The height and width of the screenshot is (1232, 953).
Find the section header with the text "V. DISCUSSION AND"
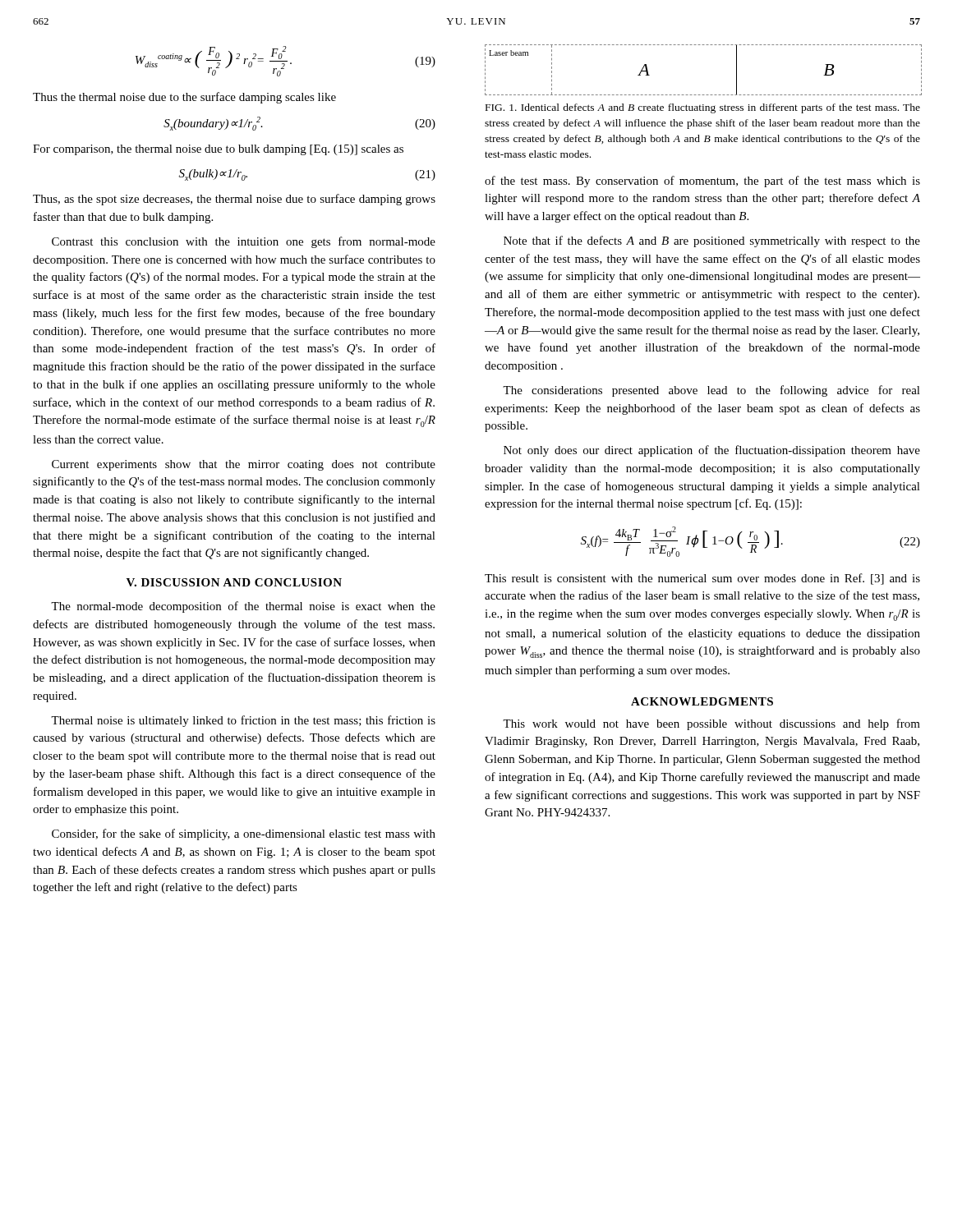(x=234, y=582)
